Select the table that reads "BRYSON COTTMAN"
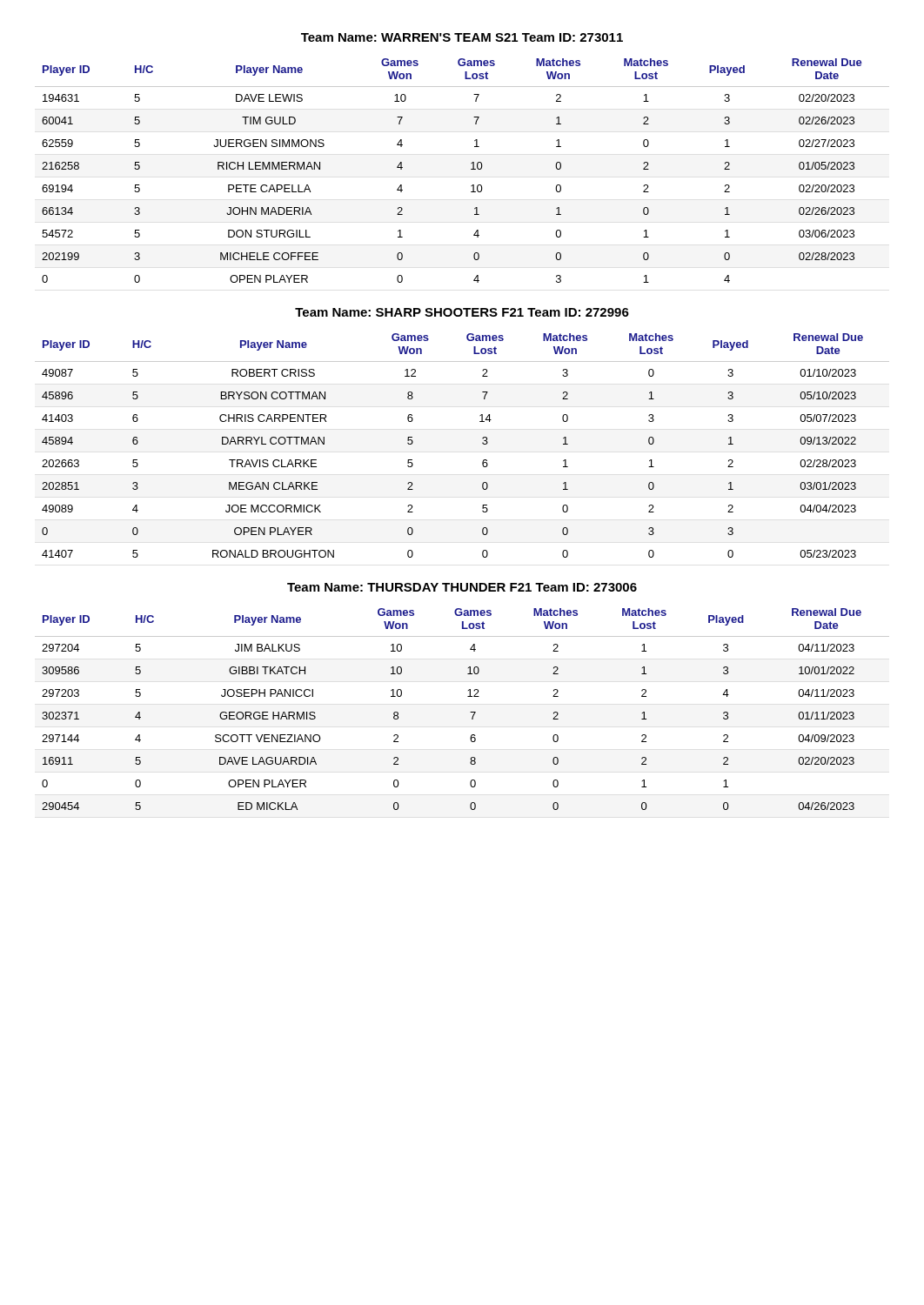Viewport: 924px width, 1305px height. tap(462, 446)
